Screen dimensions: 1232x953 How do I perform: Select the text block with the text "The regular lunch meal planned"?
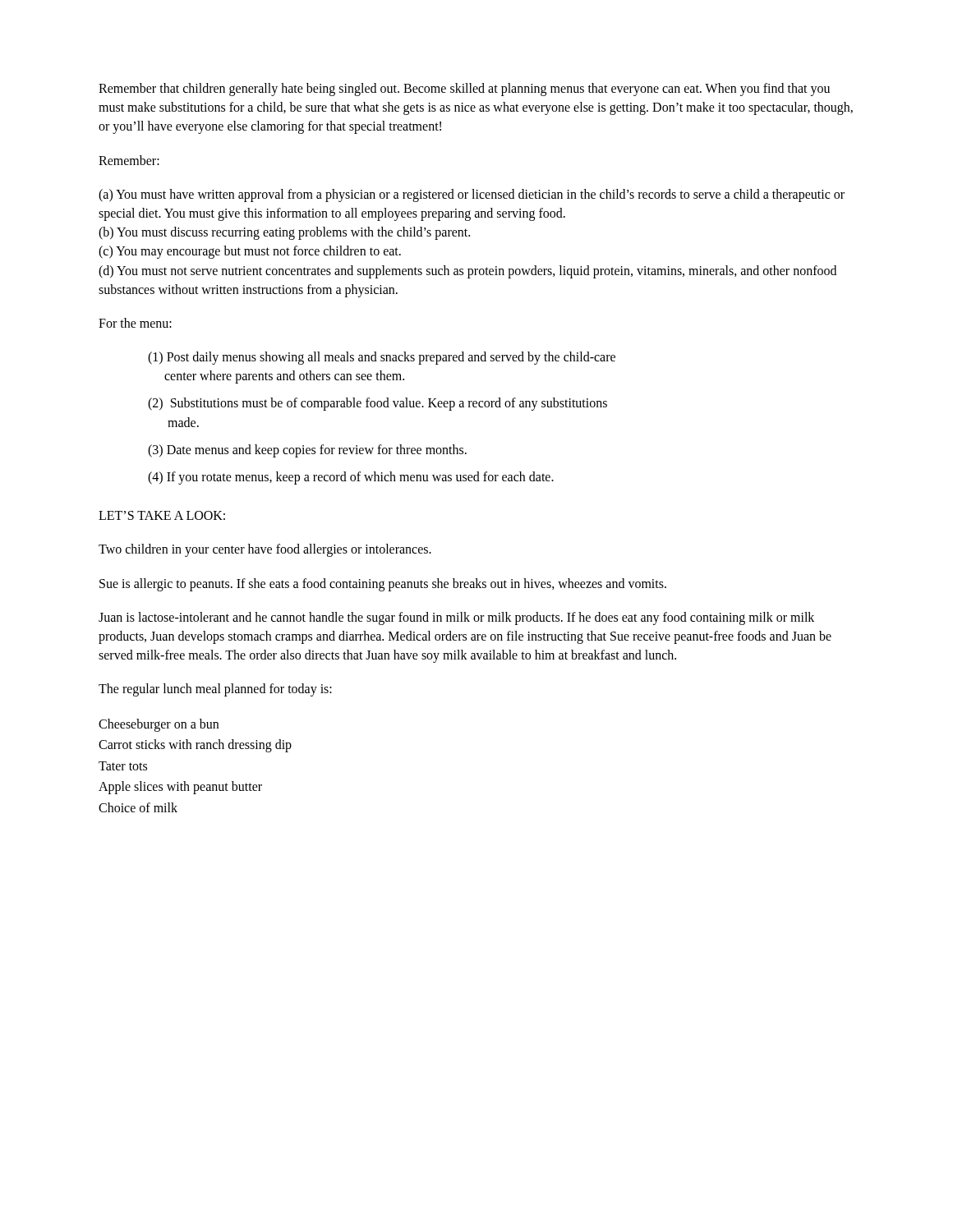point(215,690)
